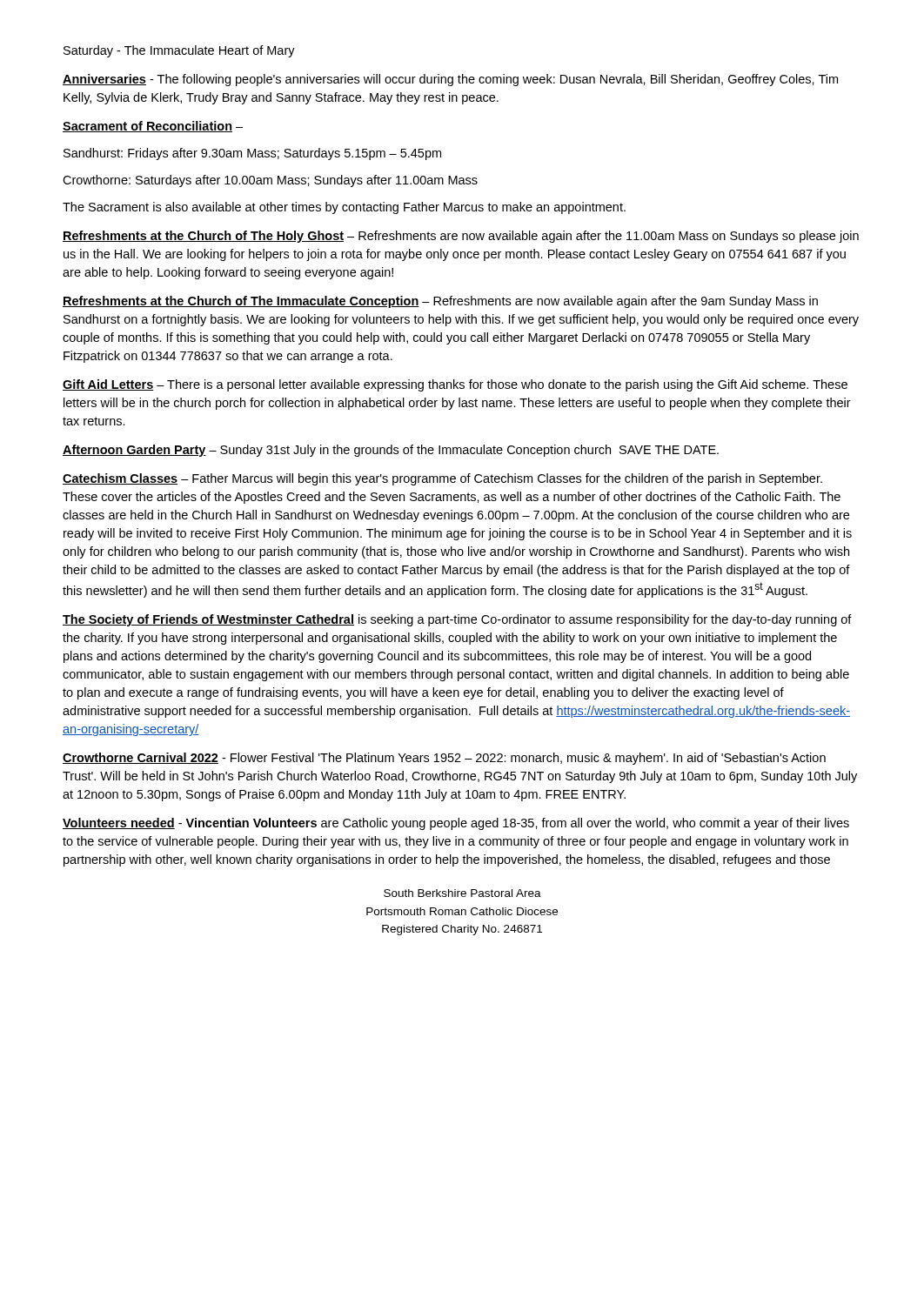Image resolution: width=924 pixels, height=1305 pixels.
Task: Click the passage that begins "Saturday - The Immaculate Heart"
Action: [179, 51]
